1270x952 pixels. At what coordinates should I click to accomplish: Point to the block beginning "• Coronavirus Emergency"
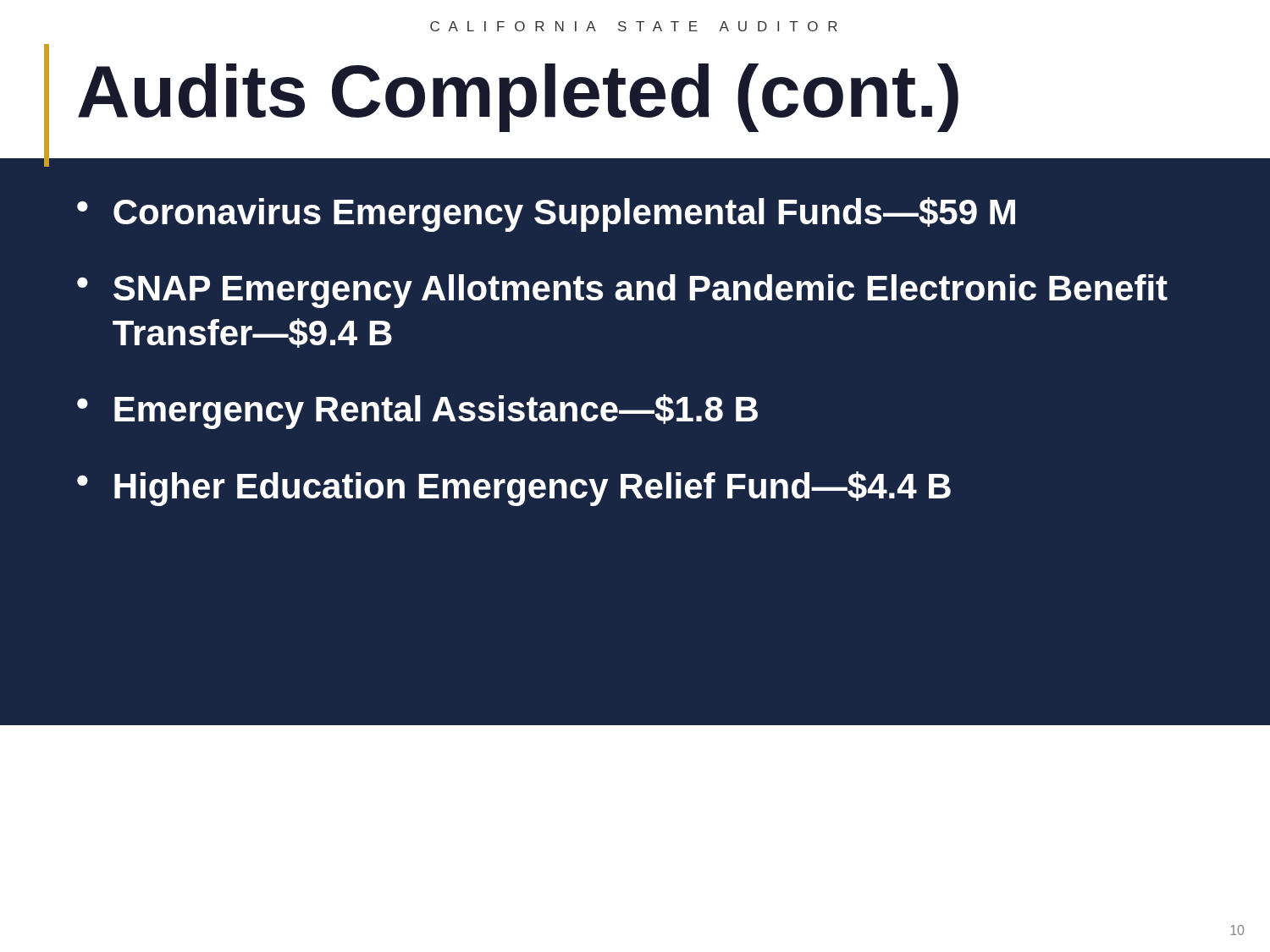pyautogui.click(x=547, y=212)
